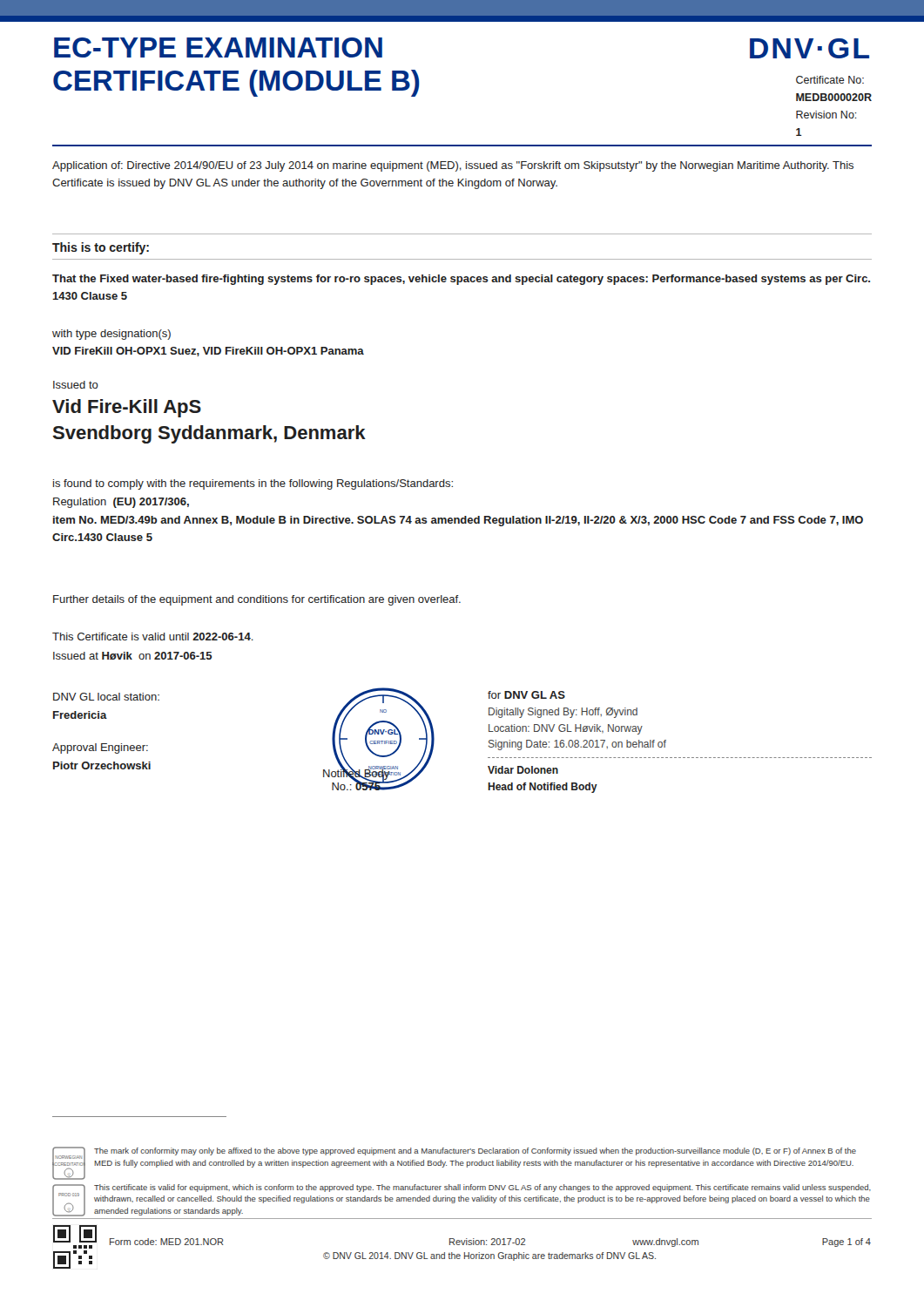Locate the text starting "Vid Fire-Kill ApS"
The width and height of the screenshot is (924, 1307).
pyautogui.click(x=209, y=419)
